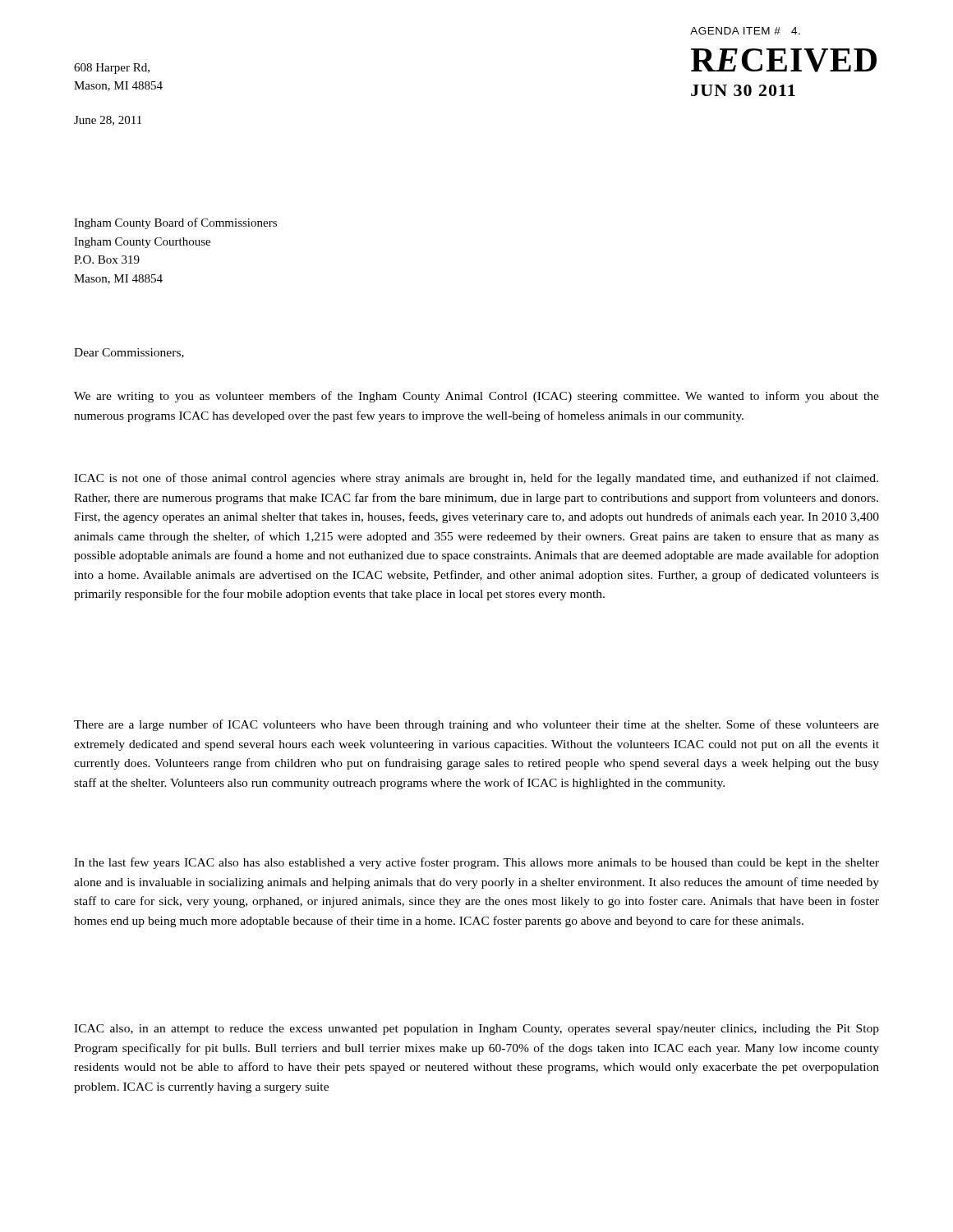Locate the text block with the text "There are a large number"
953x1232 pixels.
(476, 753)
